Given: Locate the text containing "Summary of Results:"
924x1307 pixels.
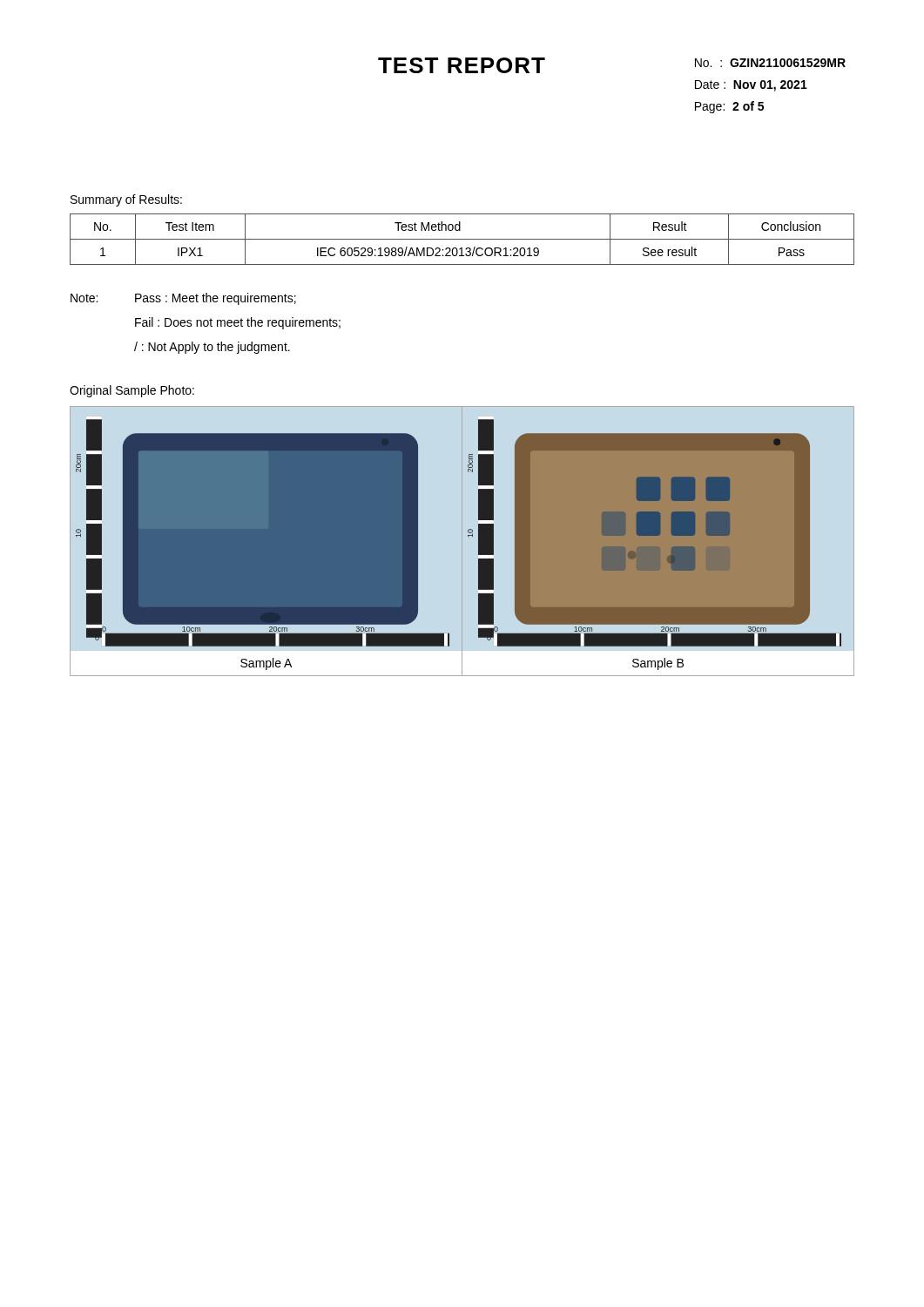Looking at the screenshot, I should (x=126, y=200).
